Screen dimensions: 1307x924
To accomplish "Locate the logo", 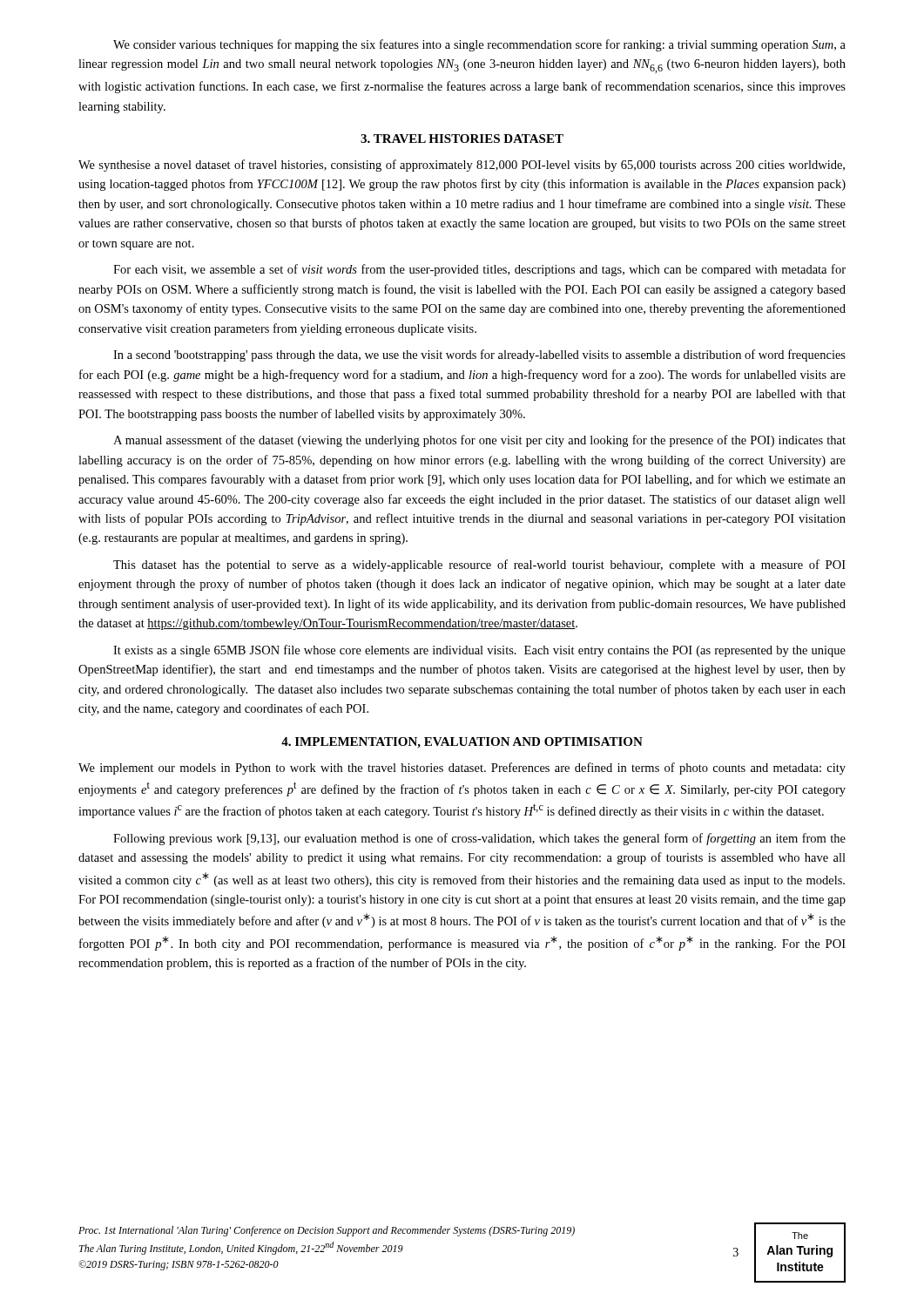I will click(x=800, y=1253).
